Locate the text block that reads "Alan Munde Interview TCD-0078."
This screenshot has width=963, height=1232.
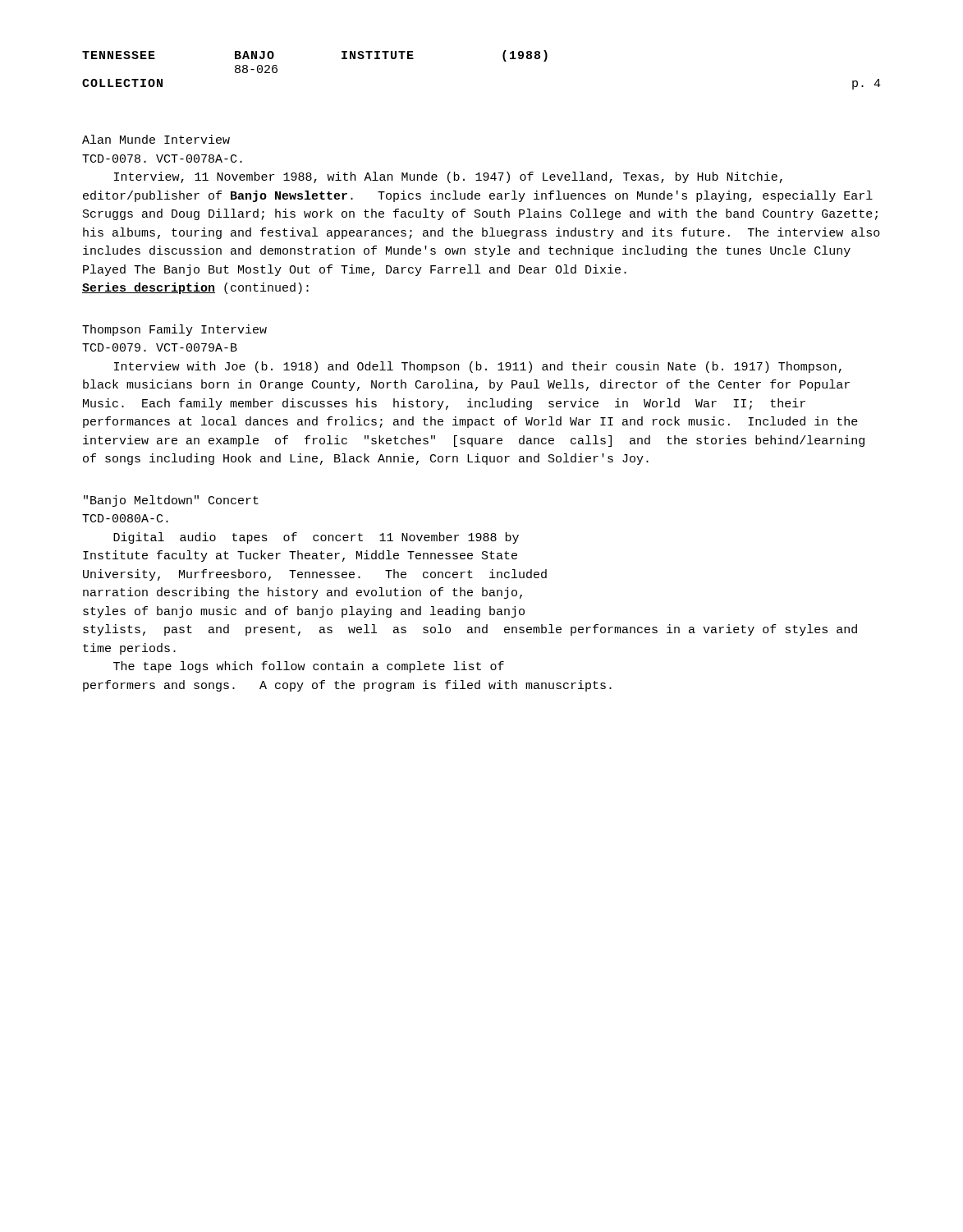[x=482, y=215]
